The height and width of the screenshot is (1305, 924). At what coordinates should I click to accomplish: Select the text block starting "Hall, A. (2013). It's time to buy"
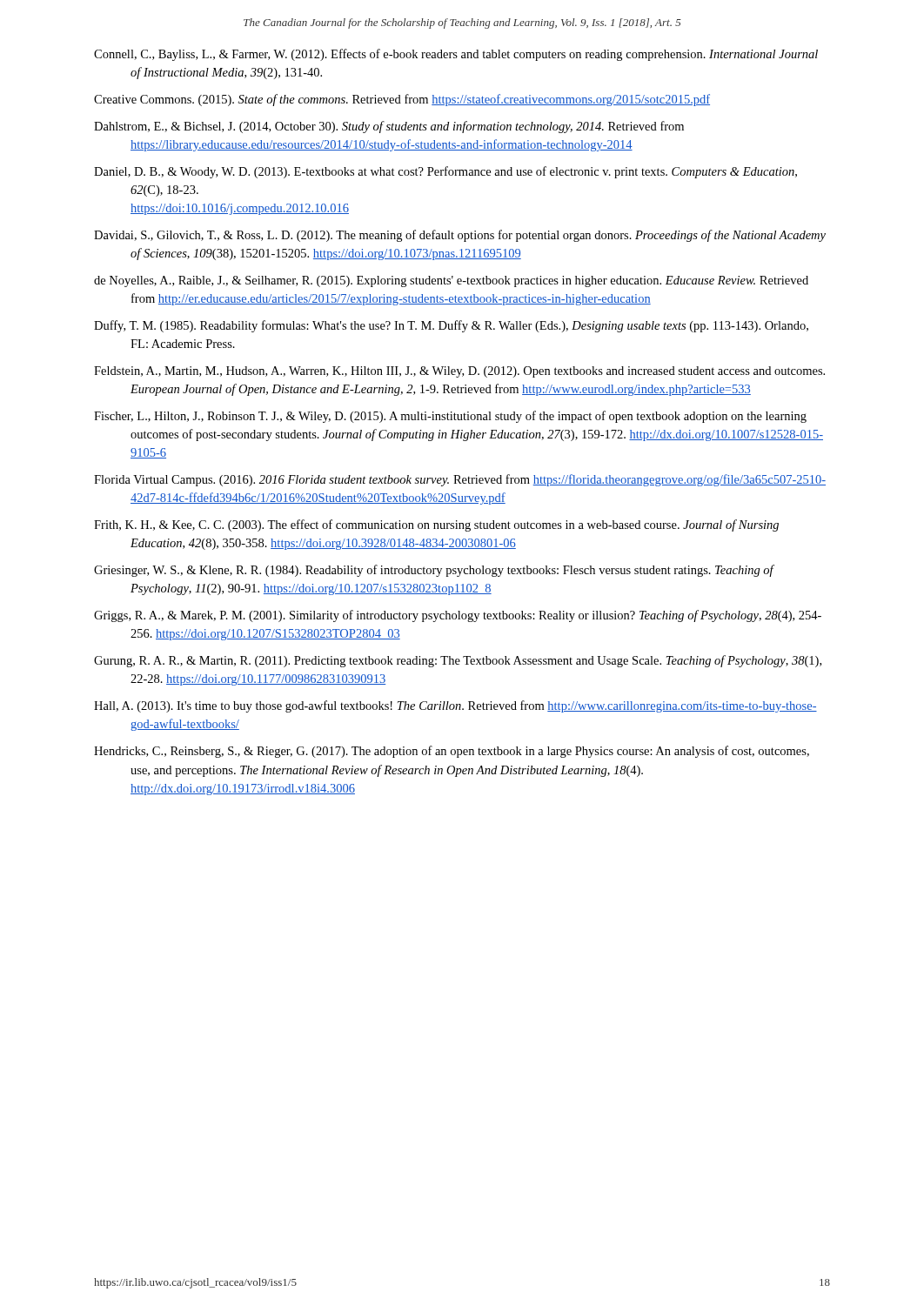[455, 715]
